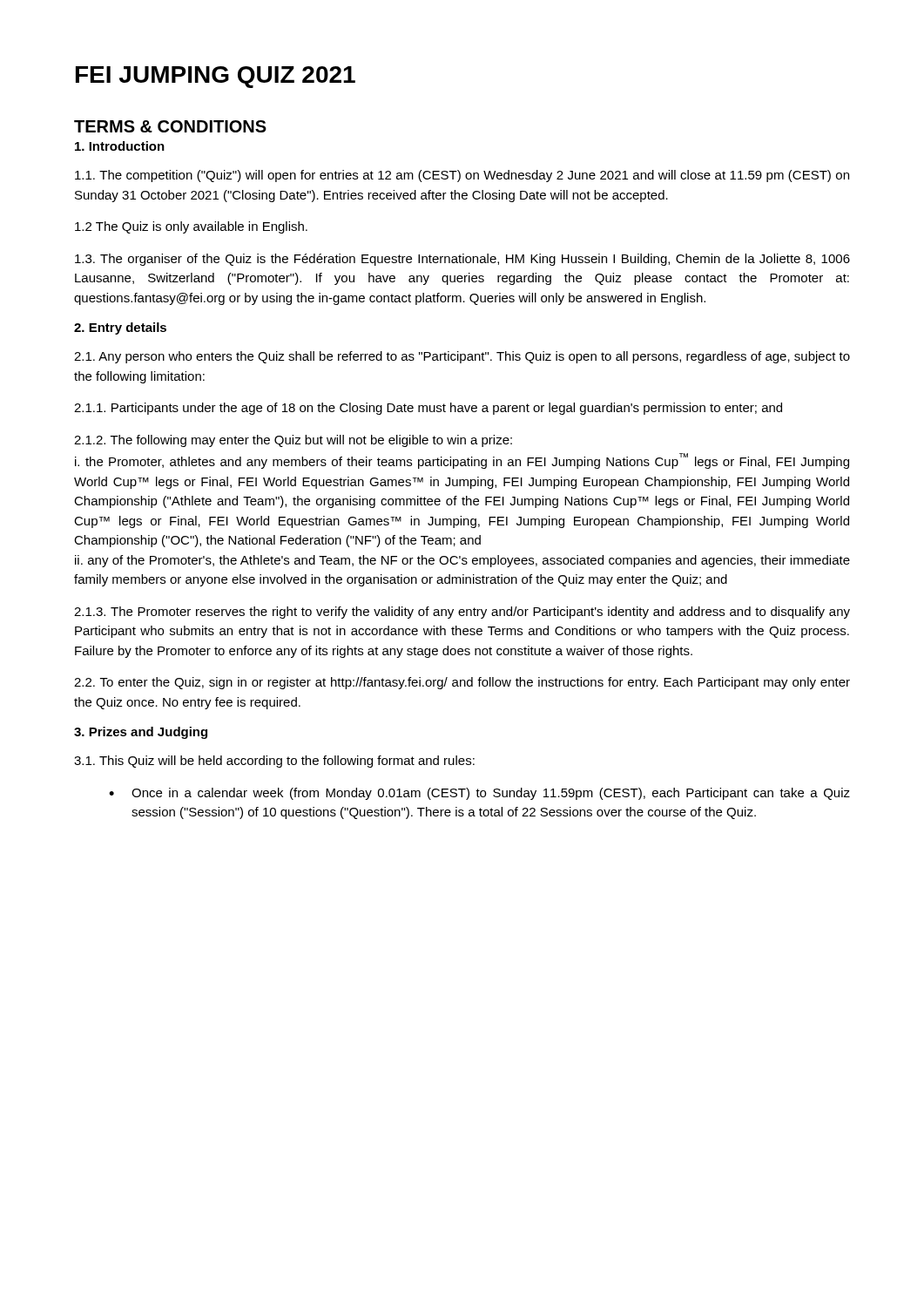Click where it says "FEI JUMPING QUIZ 2021"

point(215,74)
